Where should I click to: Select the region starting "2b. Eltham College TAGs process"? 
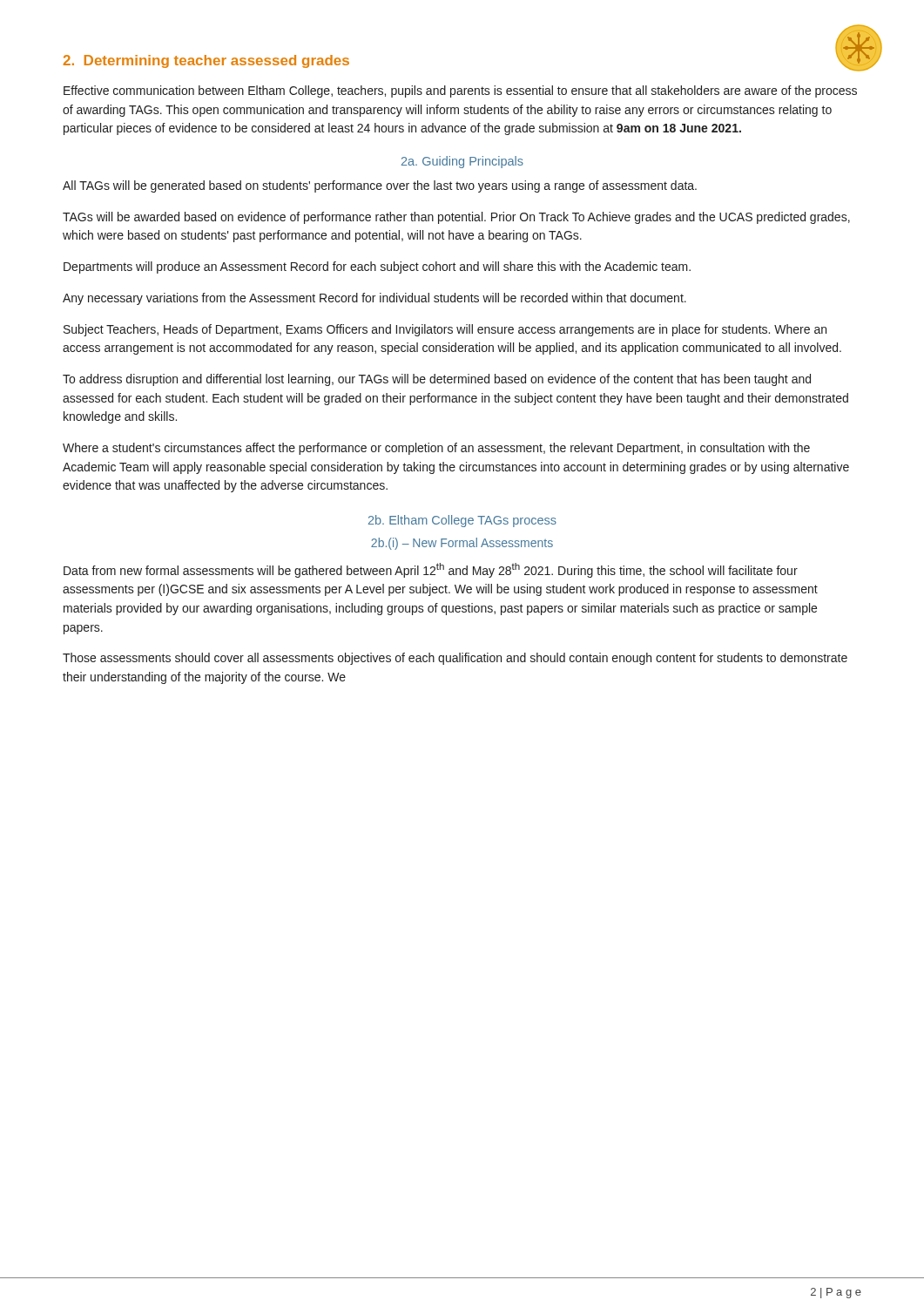[462, 520]
